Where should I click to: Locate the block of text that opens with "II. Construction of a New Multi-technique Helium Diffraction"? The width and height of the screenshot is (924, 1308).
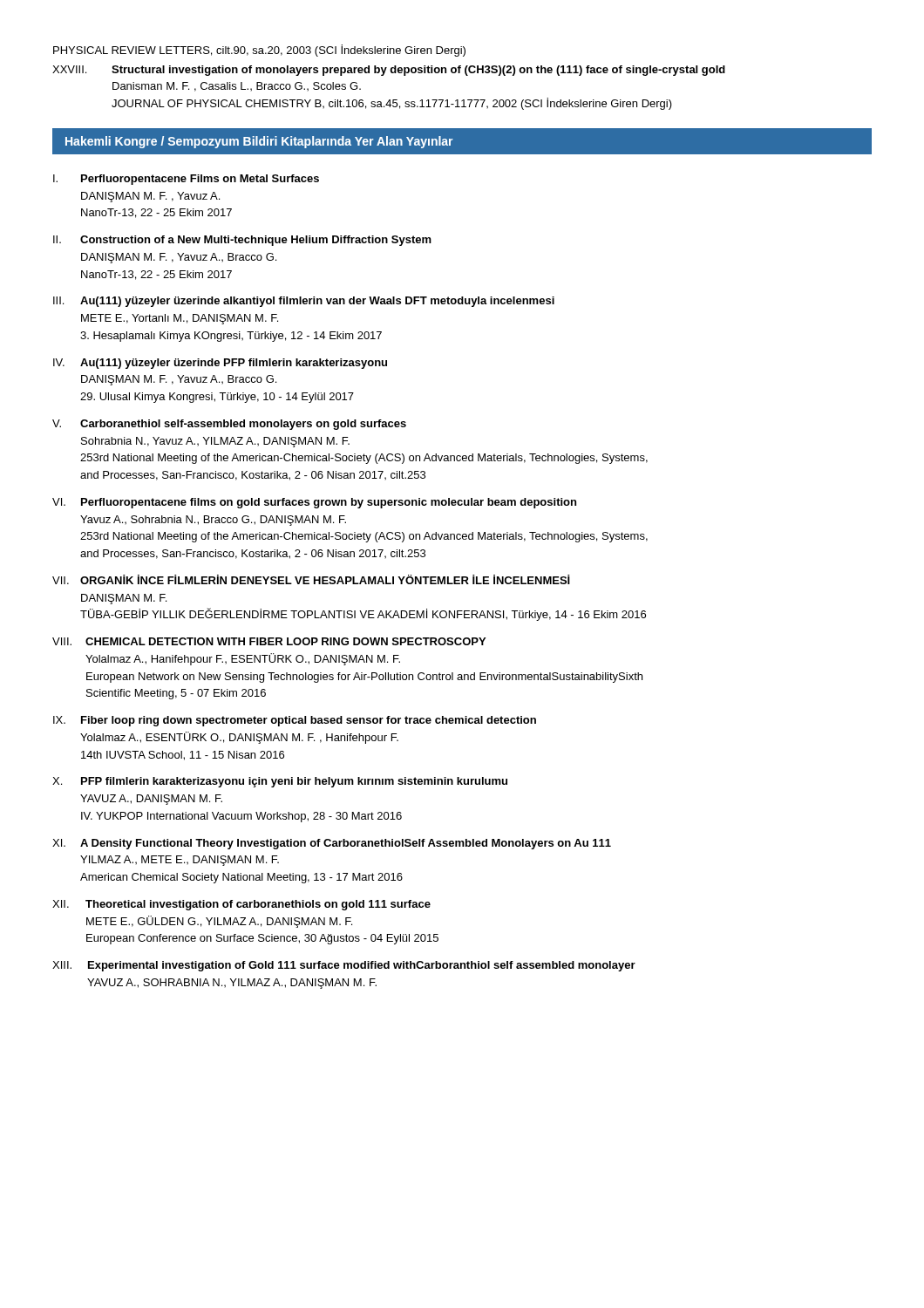(242, 241)
